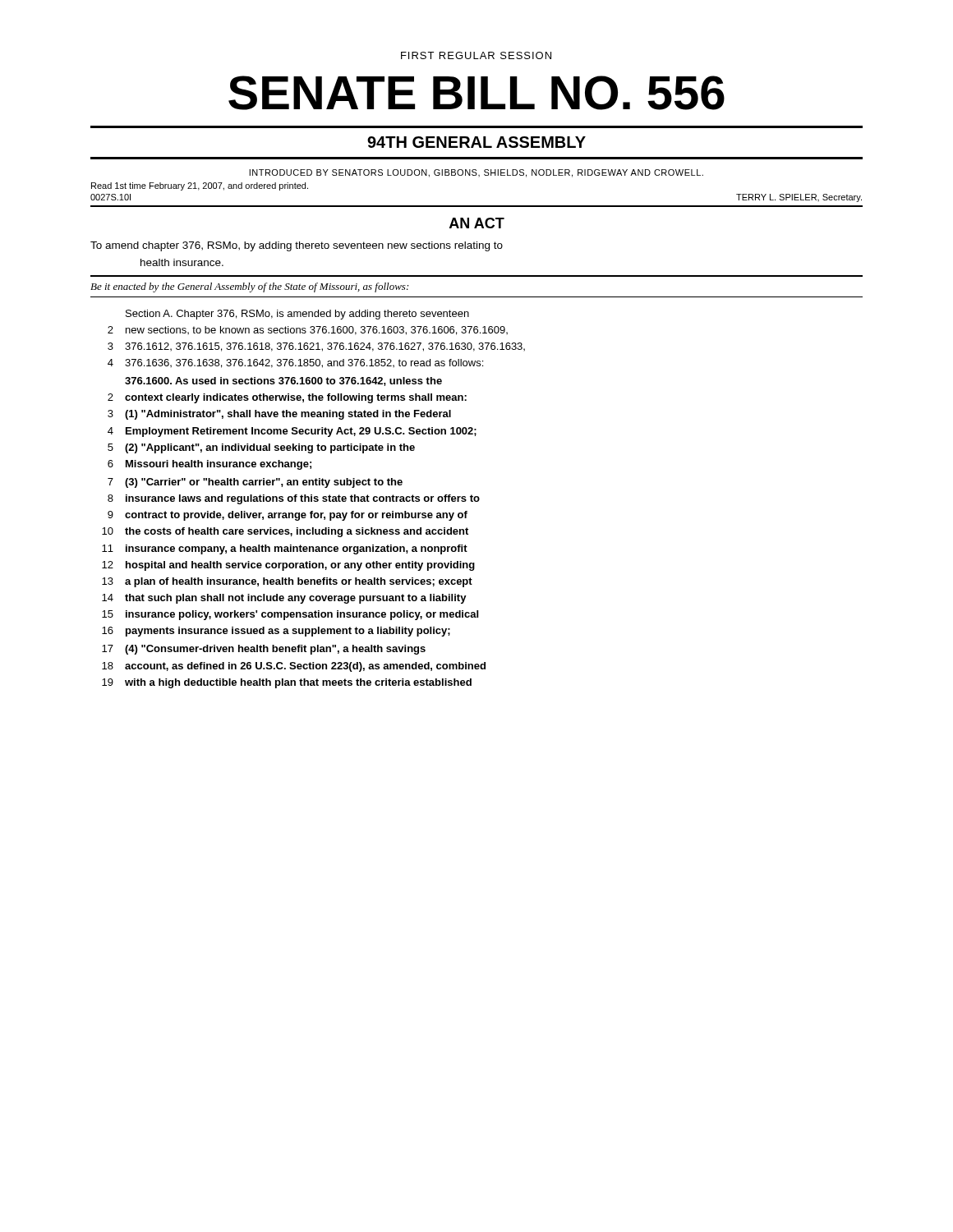Click where it says "SENATE BILL NO. 556"
Screen dimensions: 1232x953
[x=476, y=93]
